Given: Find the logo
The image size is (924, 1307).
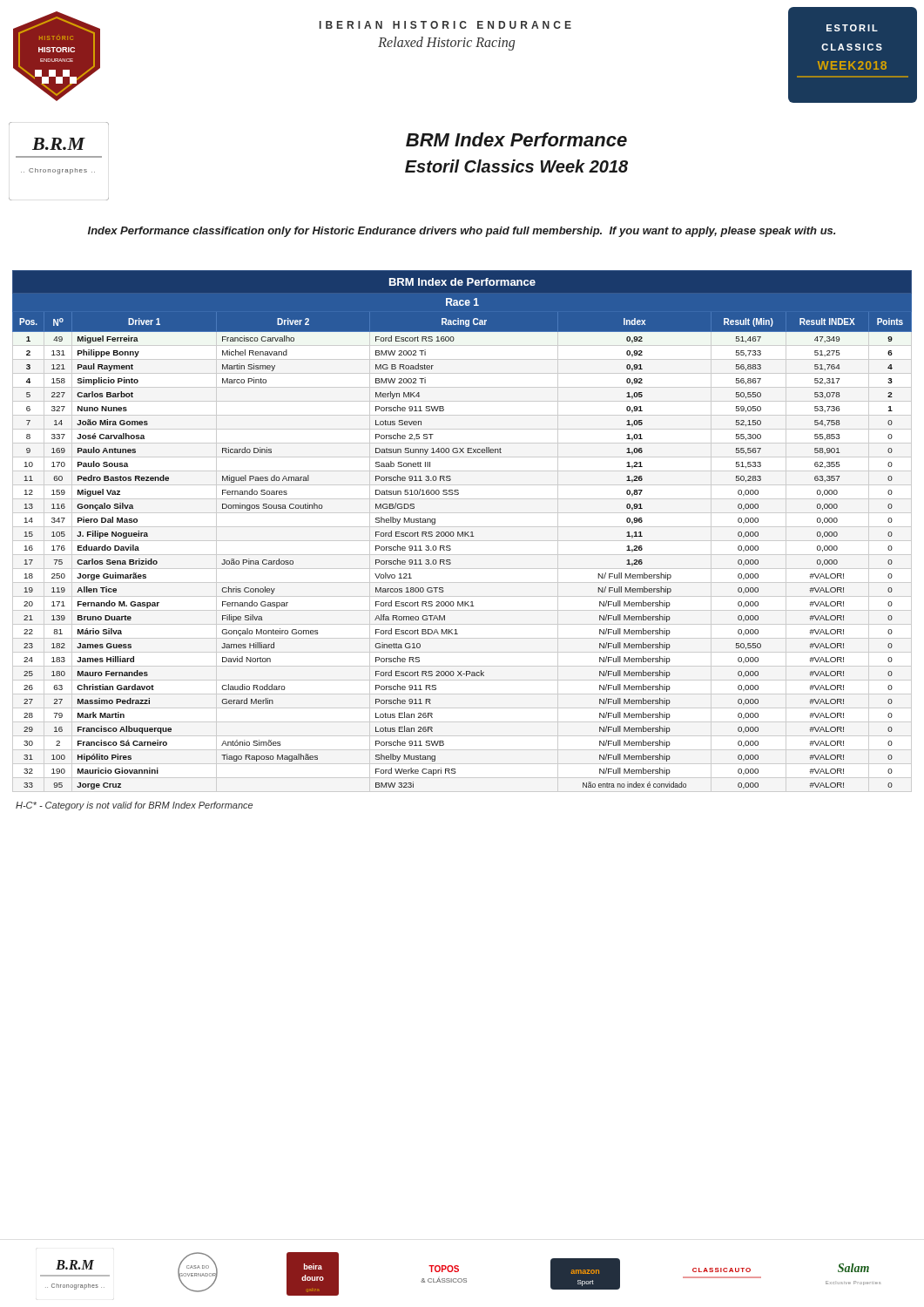Looking at the screenshot, I should click(59, 161).
